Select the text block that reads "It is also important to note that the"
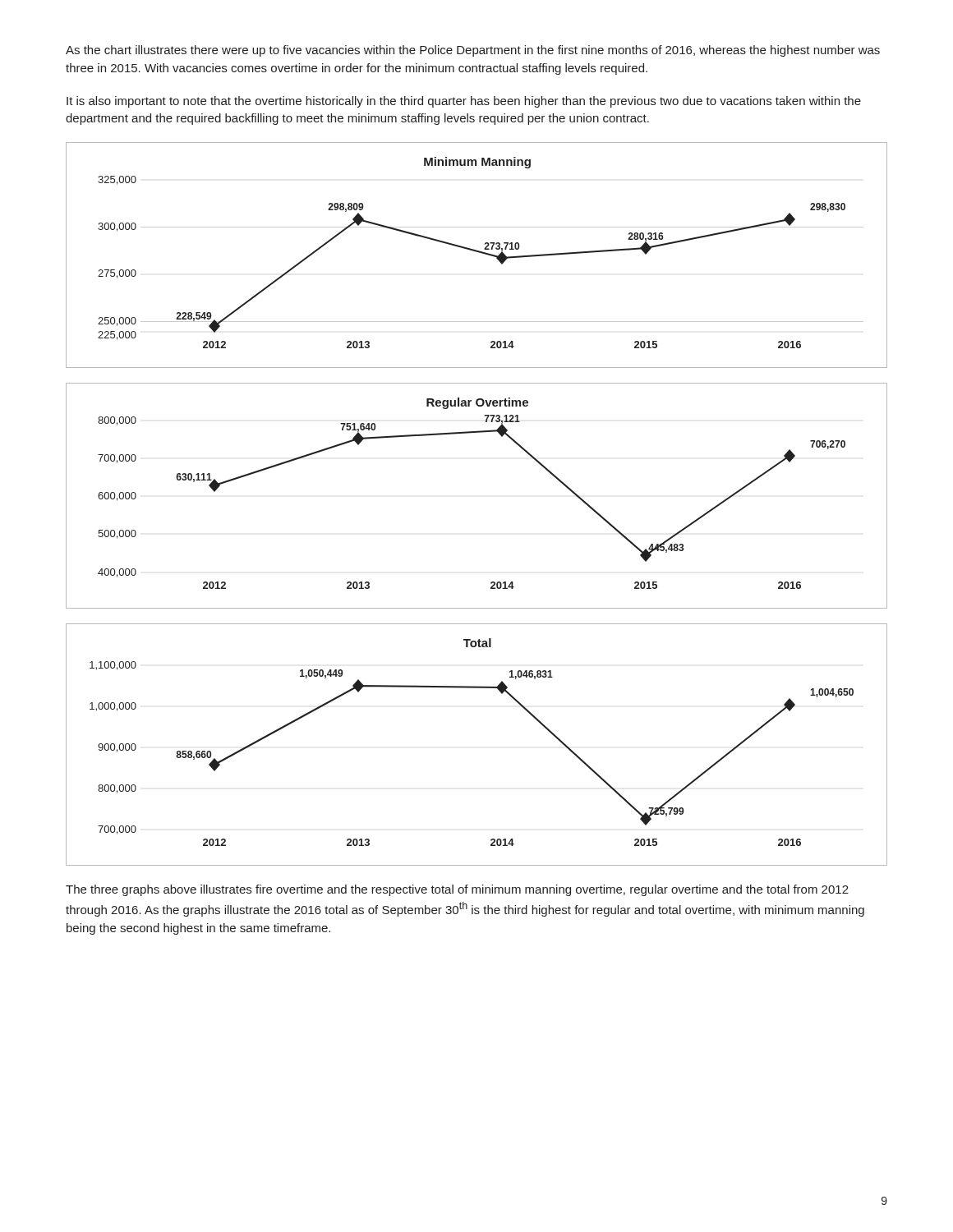Screen dimensions: 1232x953 (x=463, y=109)
